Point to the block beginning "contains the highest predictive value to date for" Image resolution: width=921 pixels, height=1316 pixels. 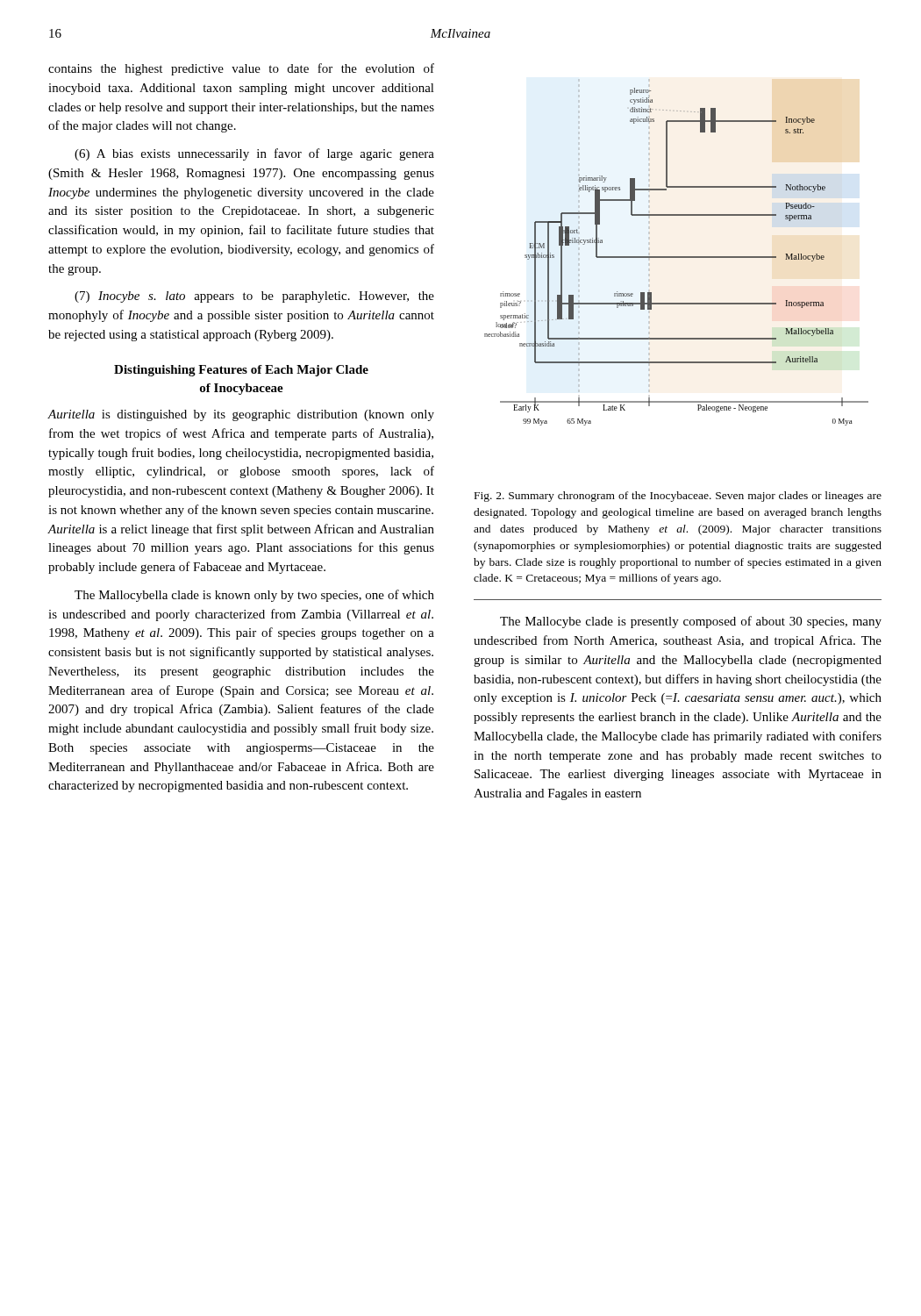pyautogui.click(x=241, y=98)
